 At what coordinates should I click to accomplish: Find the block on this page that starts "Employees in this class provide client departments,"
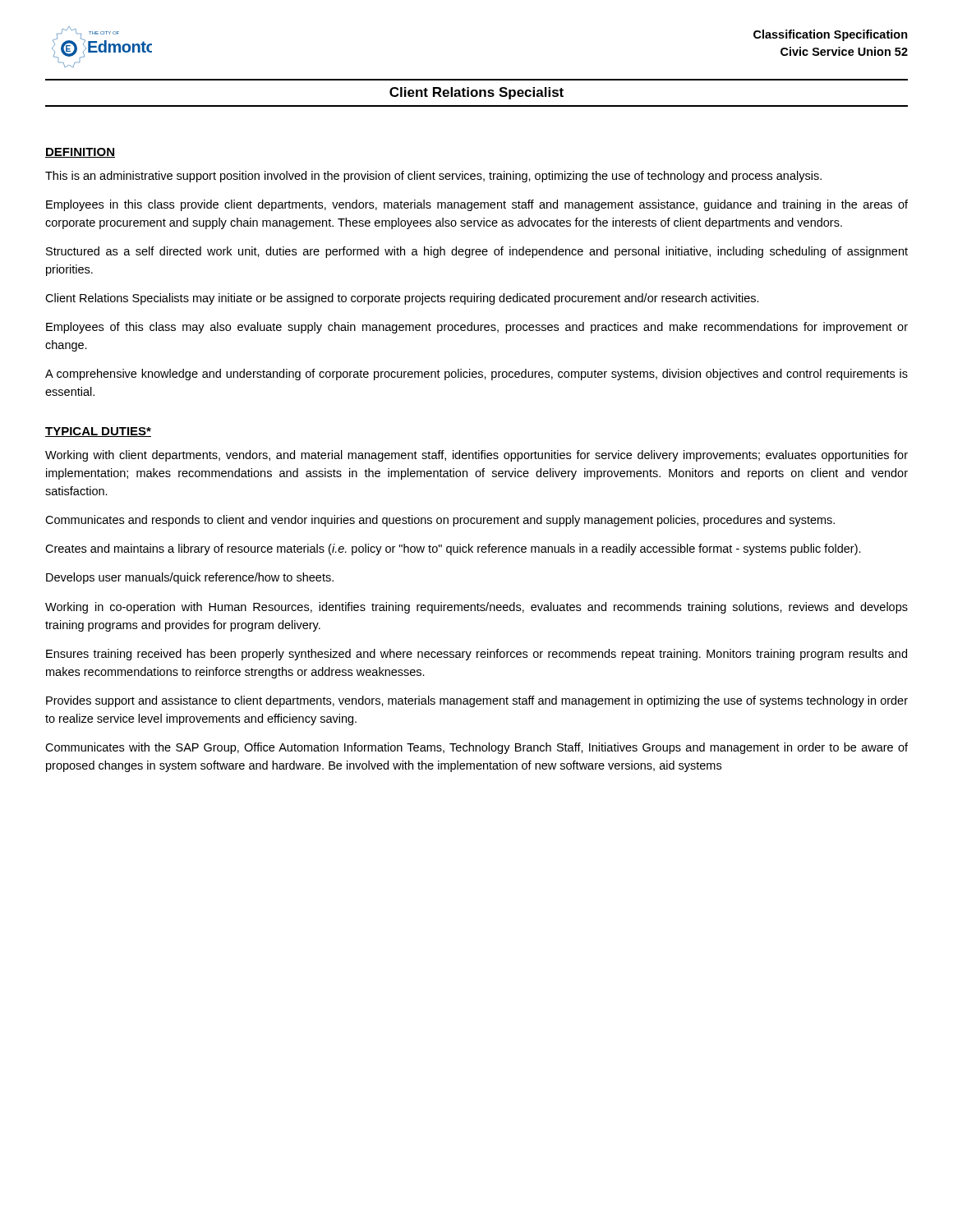tap(476, 214)
